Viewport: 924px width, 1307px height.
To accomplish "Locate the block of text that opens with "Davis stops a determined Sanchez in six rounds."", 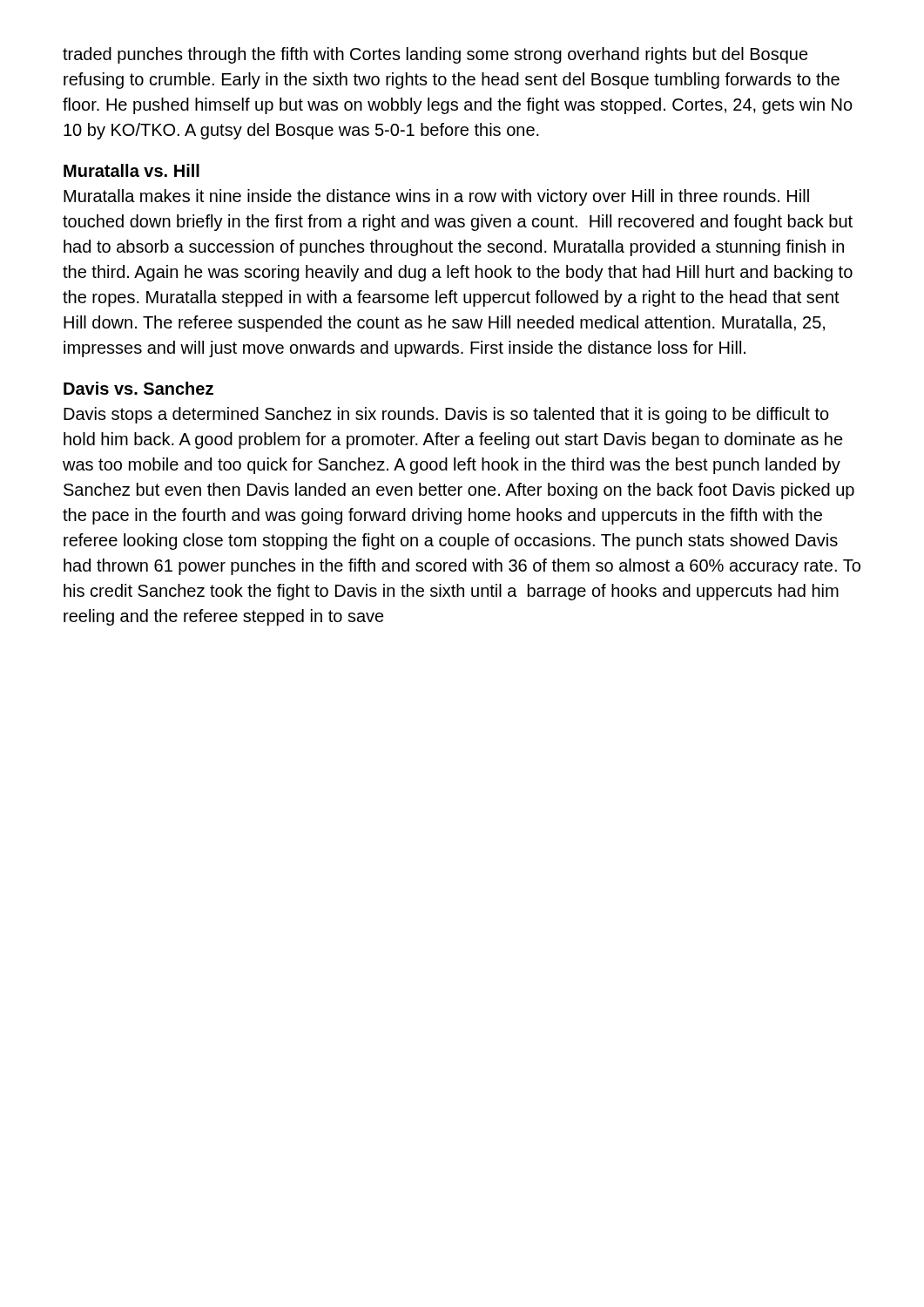I will tap(462, 515).
